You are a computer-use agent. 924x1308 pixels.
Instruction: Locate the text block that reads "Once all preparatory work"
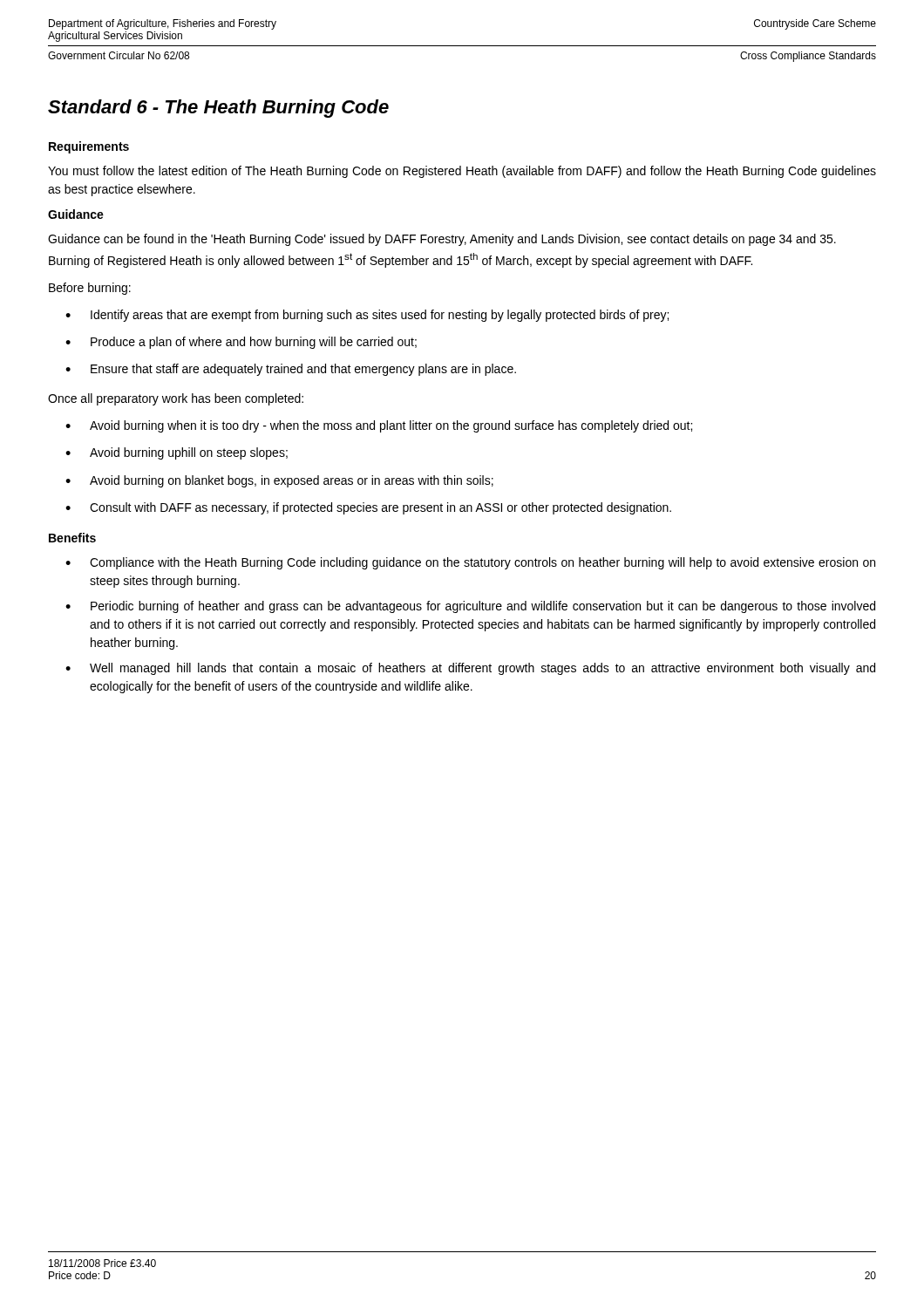tap(176, 398)
